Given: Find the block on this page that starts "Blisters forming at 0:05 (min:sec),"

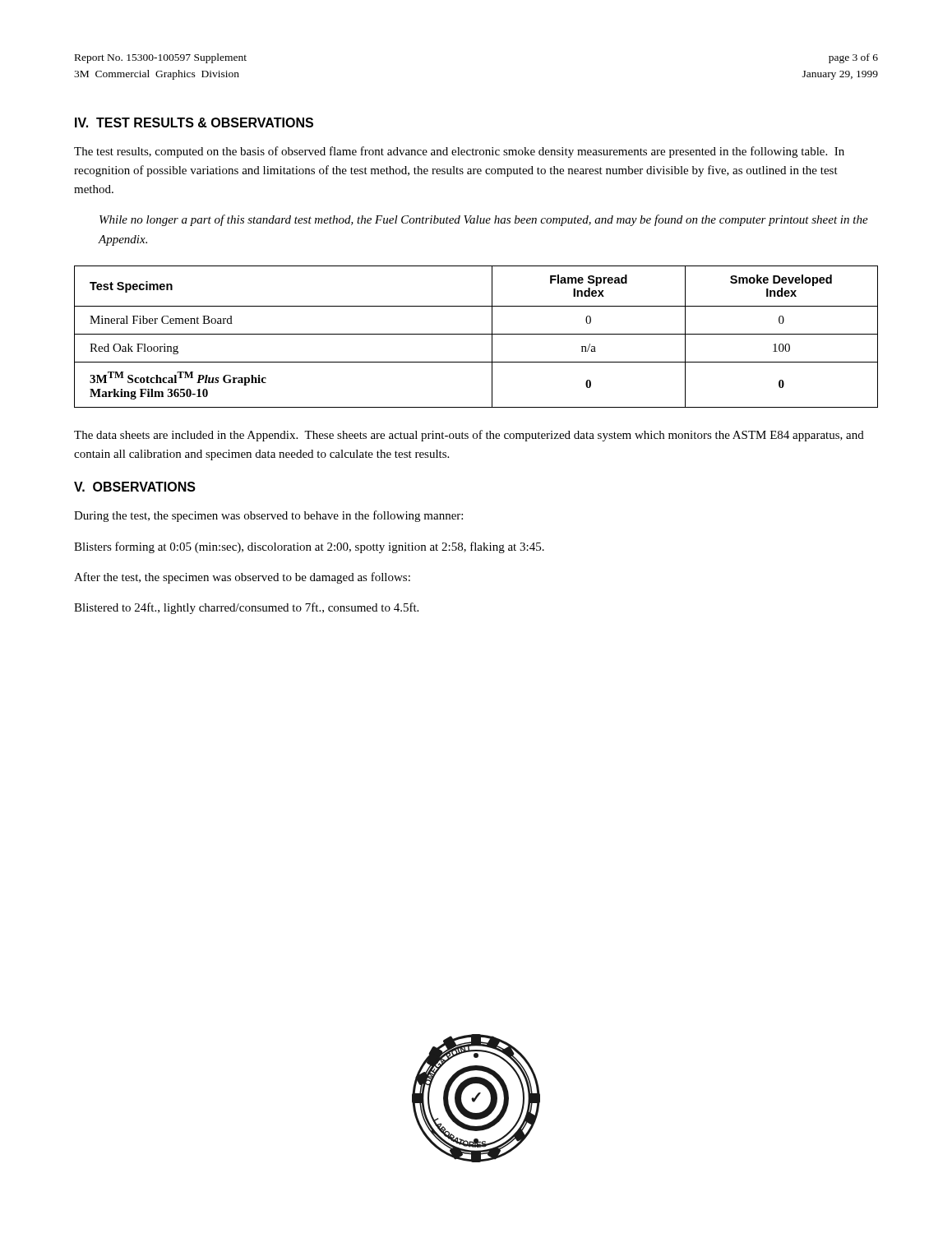Looking at the screenshot, I should [309, 546].
